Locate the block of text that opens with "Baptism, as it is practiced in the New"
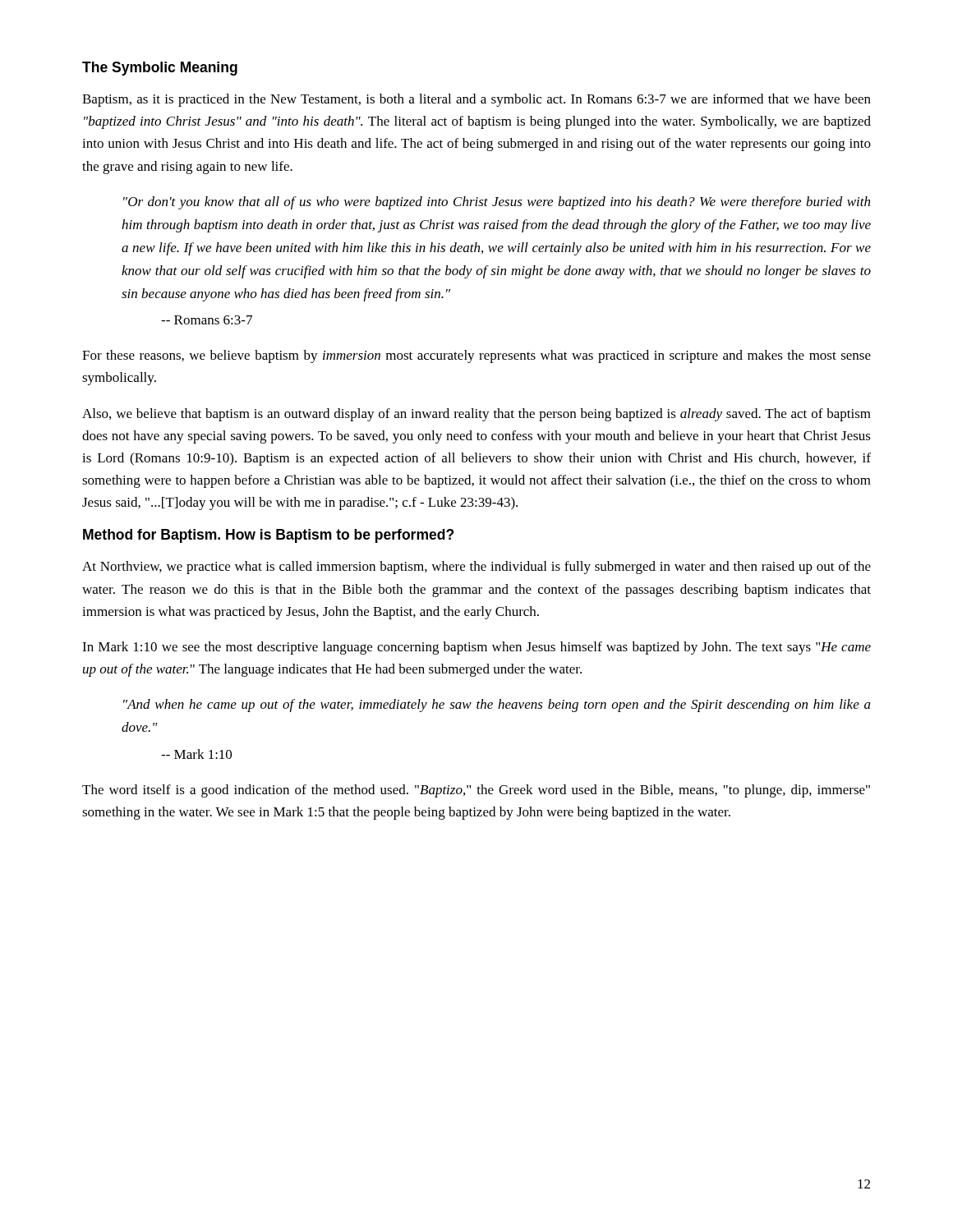This screenshot has width=953, height=1232. click(x=476, y=132)
